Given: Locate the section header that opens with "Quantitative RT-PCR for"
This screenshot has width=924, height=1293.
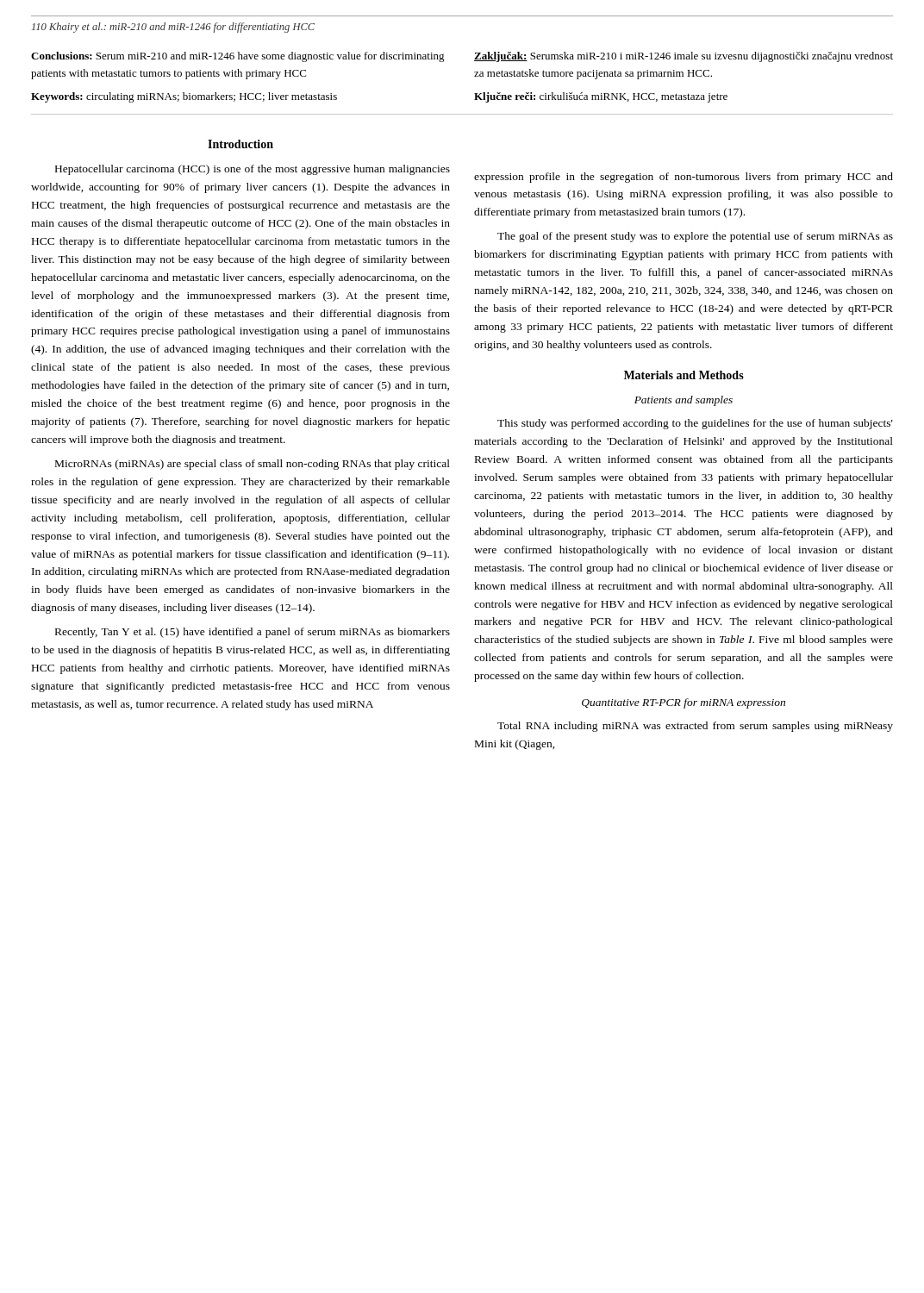Looking at the screenshot, I should click(684, 702).
